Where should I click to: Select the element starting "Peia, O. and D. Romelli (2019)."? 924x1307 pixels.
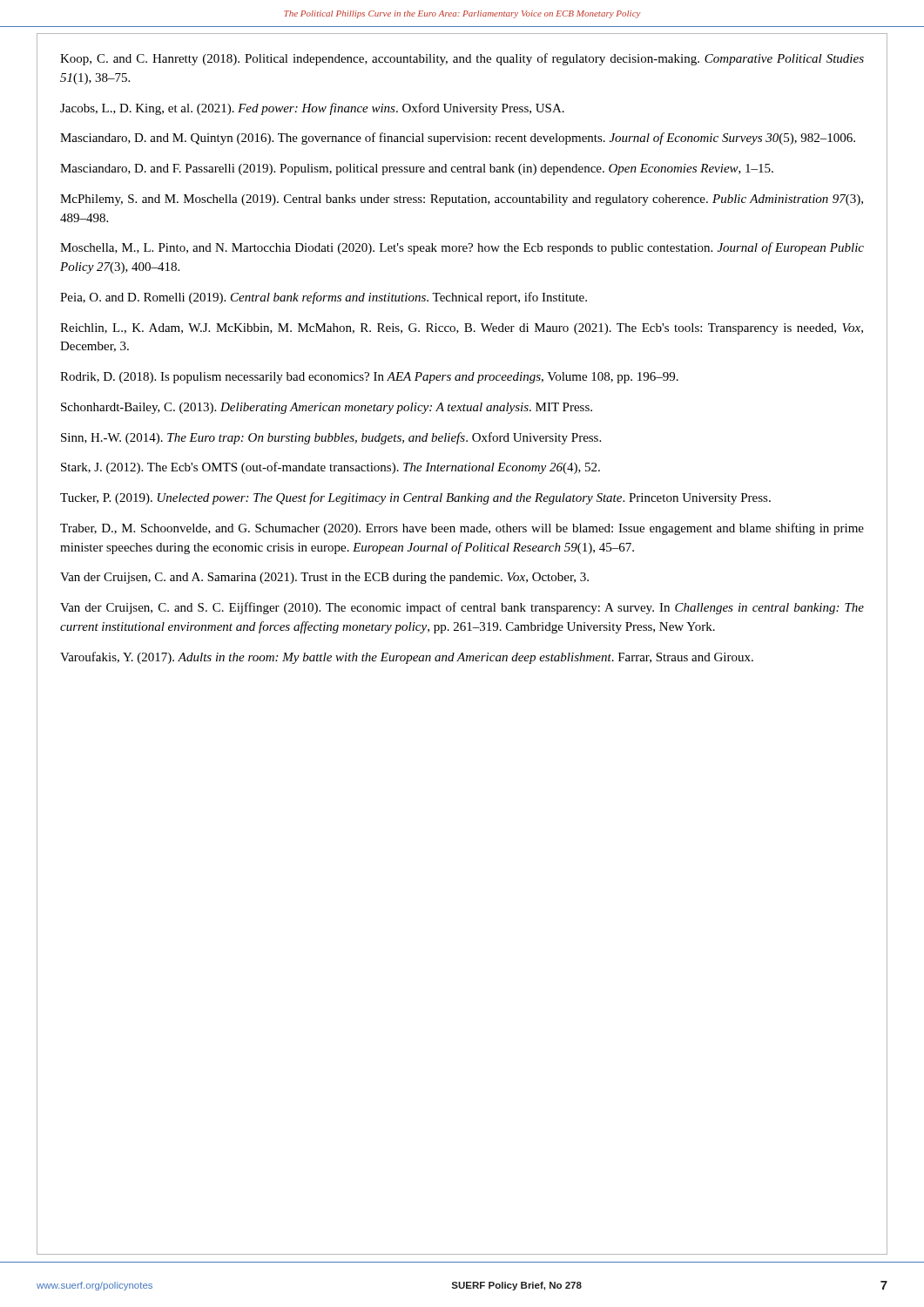(x=324, y=297)
